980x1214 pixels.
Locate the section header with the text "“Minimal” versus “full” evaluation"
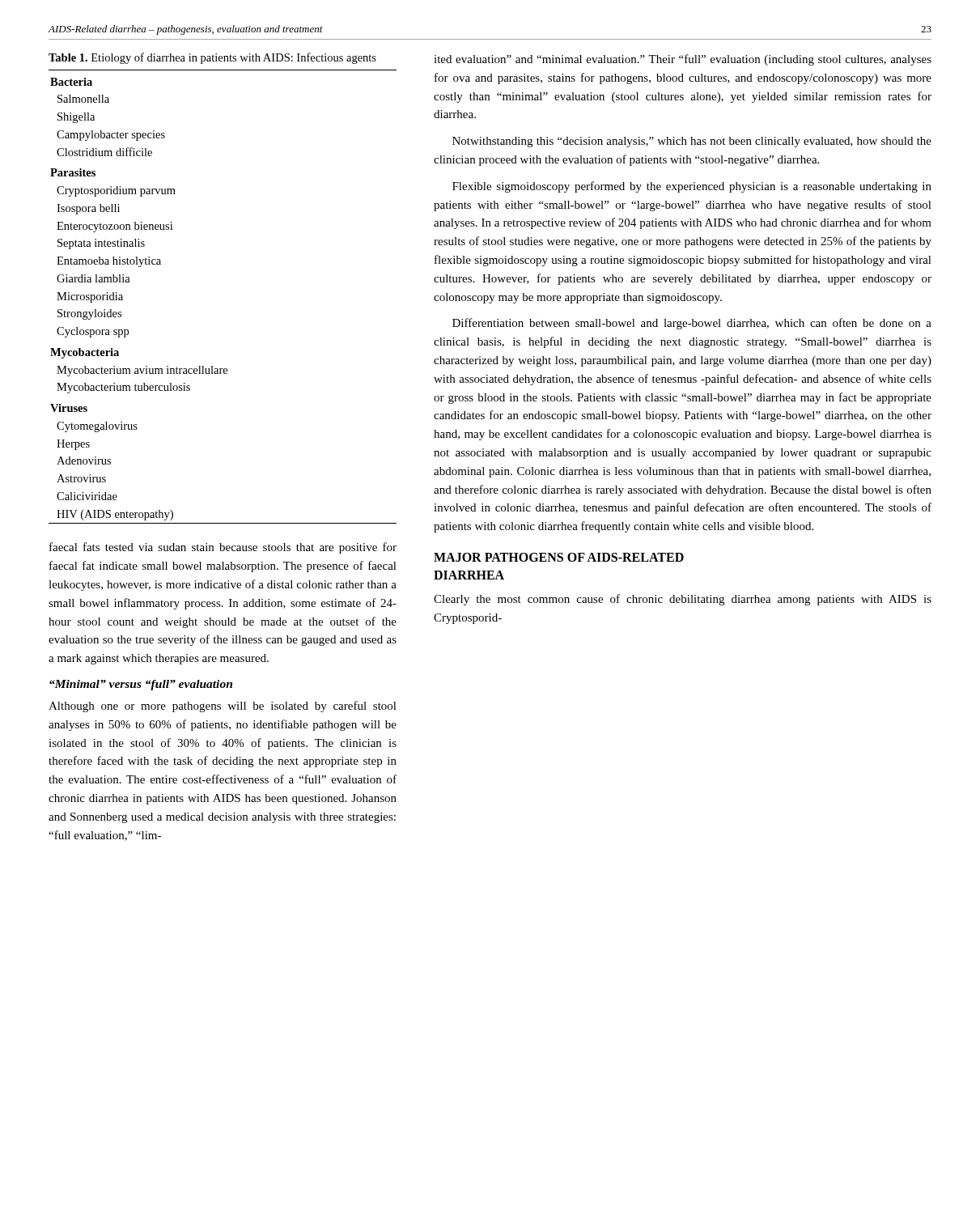coord(141,683)
